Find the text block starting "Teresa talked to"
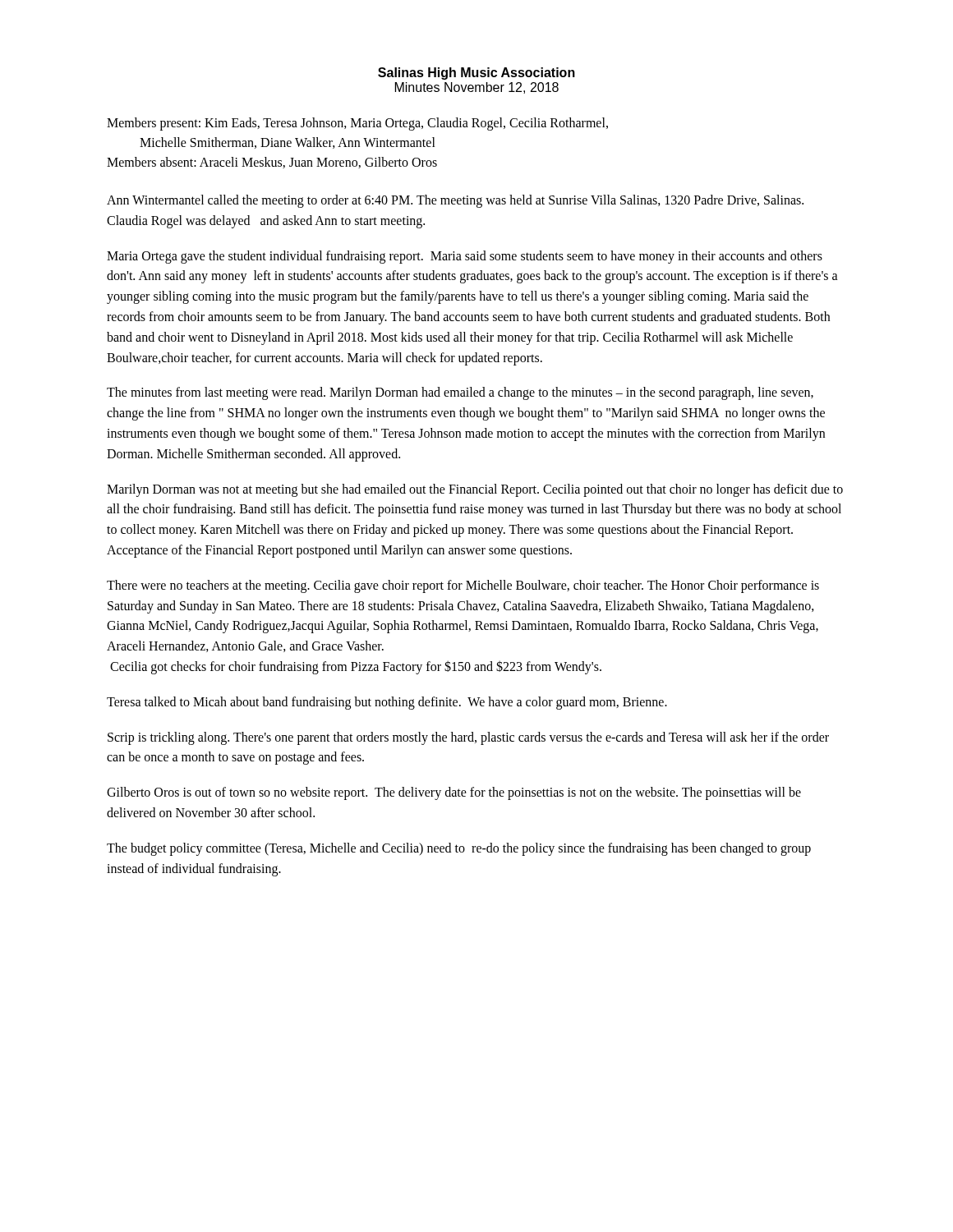Screen dimensions: 1232x953 [387, 702]
